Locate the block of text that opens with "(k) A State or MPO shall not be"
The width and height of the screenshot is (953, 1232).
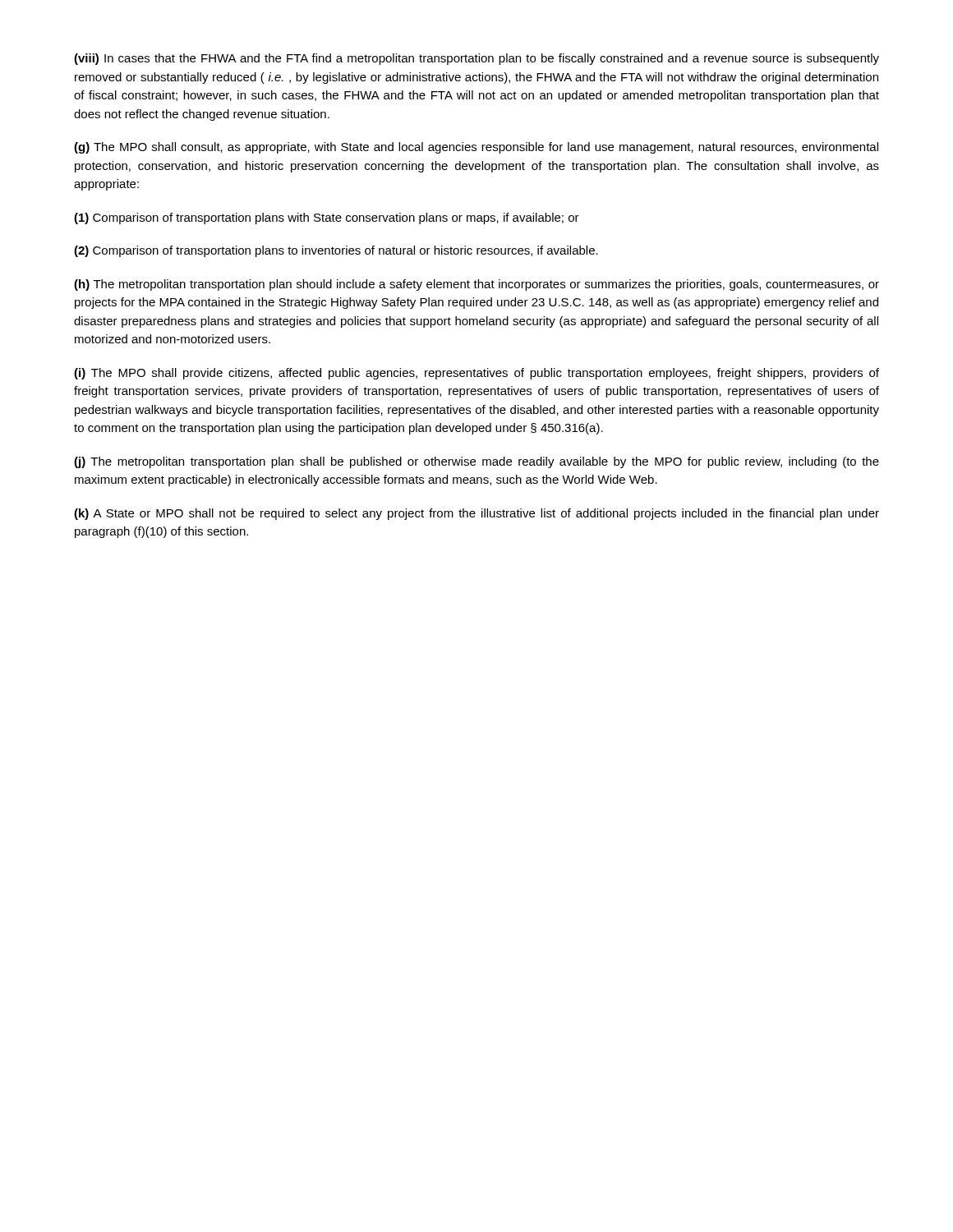pos(476,522)
